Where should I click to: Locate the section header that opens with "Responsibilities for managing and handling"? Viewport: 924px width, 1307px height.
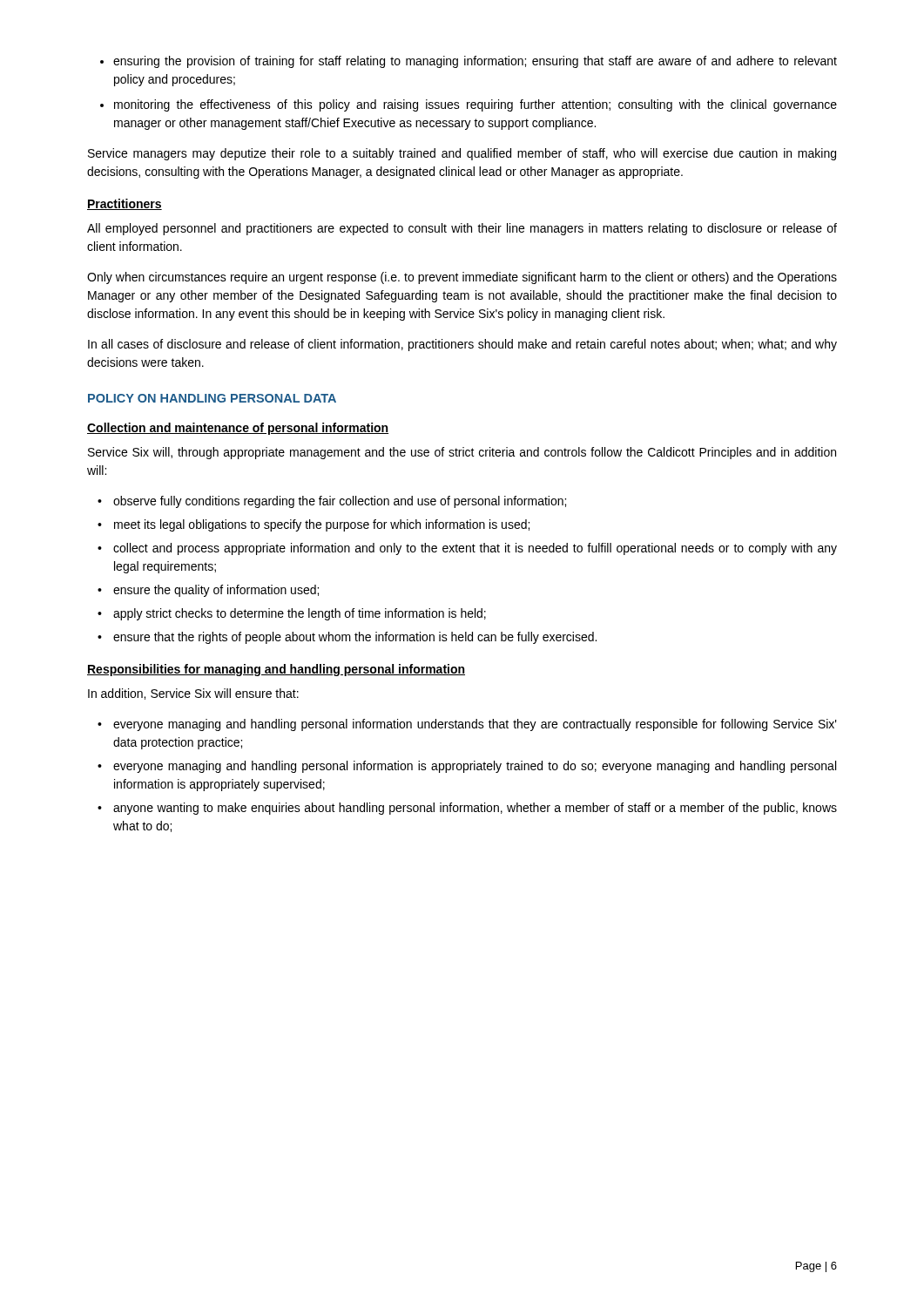(276, 669)
